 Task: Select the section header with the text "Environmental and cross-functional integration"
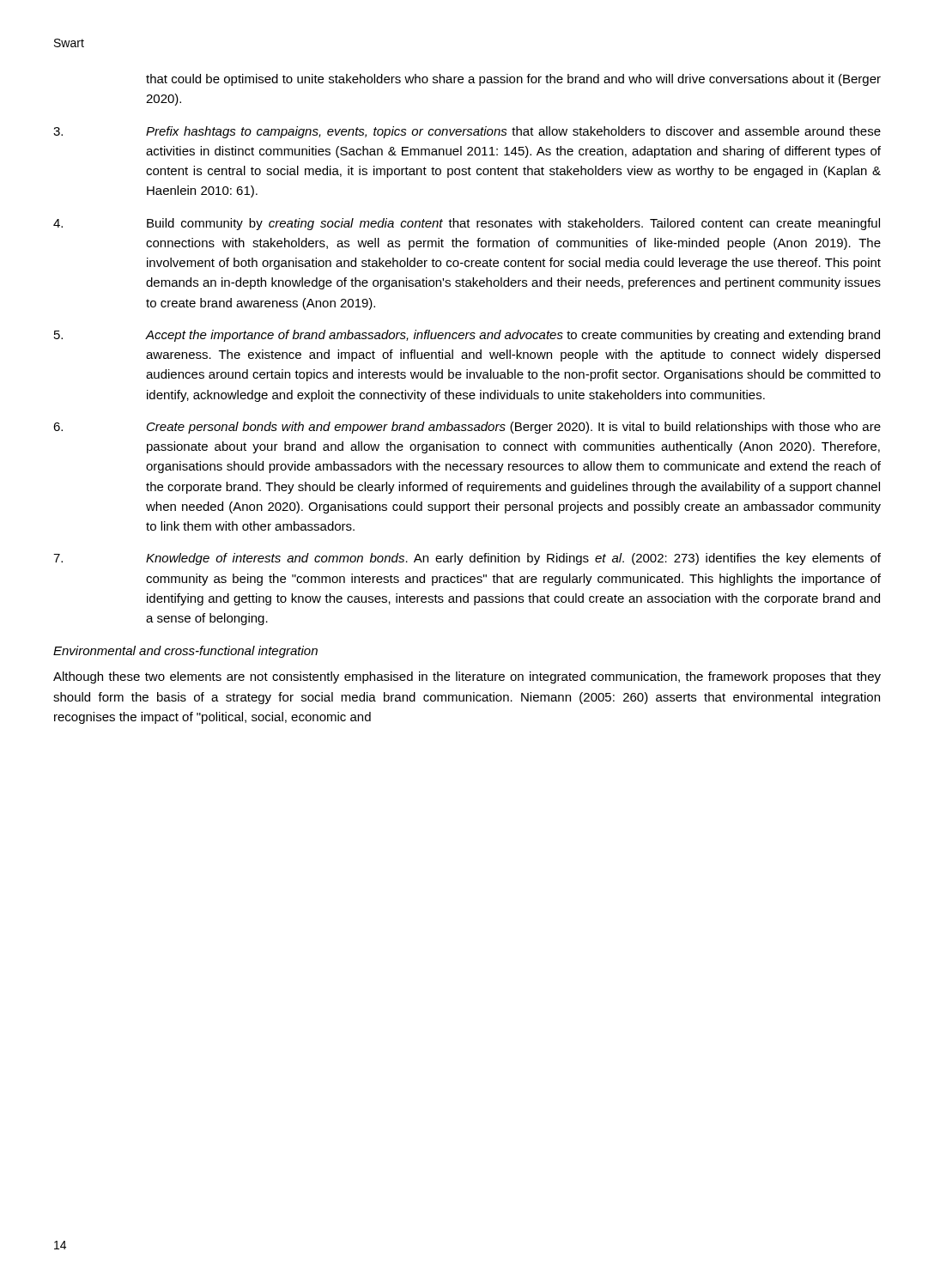[186, 651]
